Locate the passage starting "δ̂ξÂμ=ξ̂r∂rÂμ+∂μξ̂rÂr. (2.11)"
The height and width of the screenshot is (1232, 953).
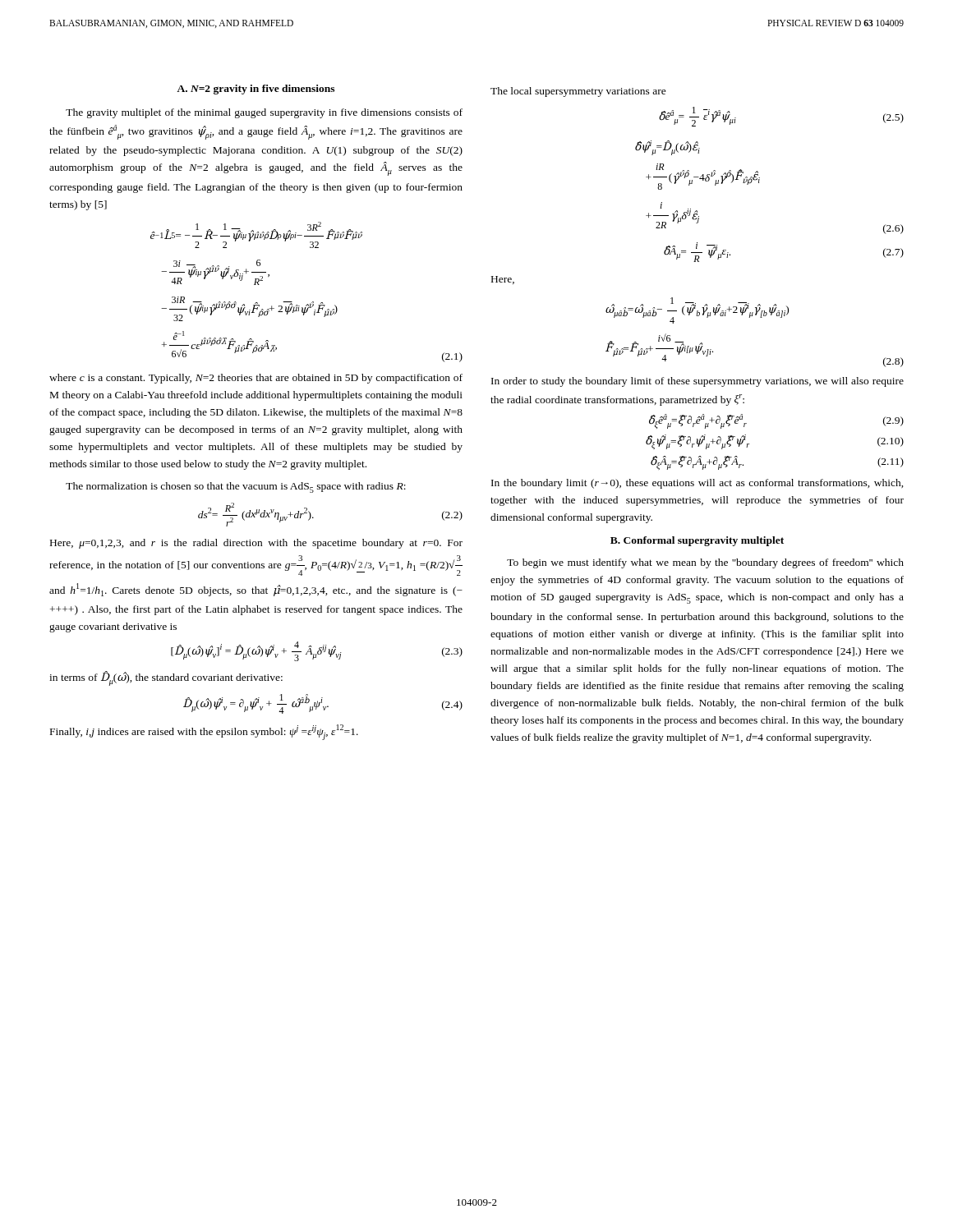pos(707,462)
